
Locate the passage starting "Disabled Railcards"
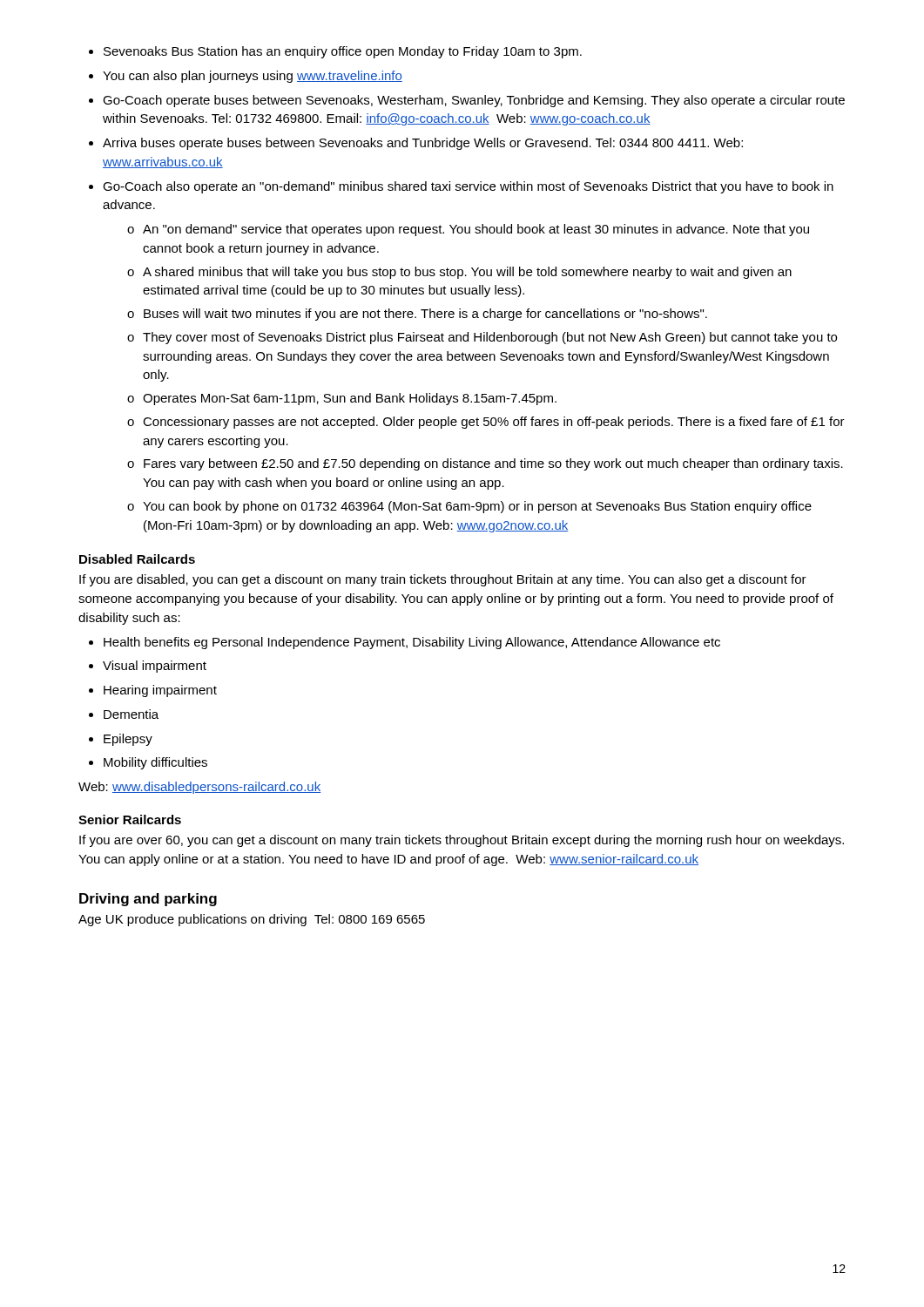pyautogui.click(x=137, y=559)
